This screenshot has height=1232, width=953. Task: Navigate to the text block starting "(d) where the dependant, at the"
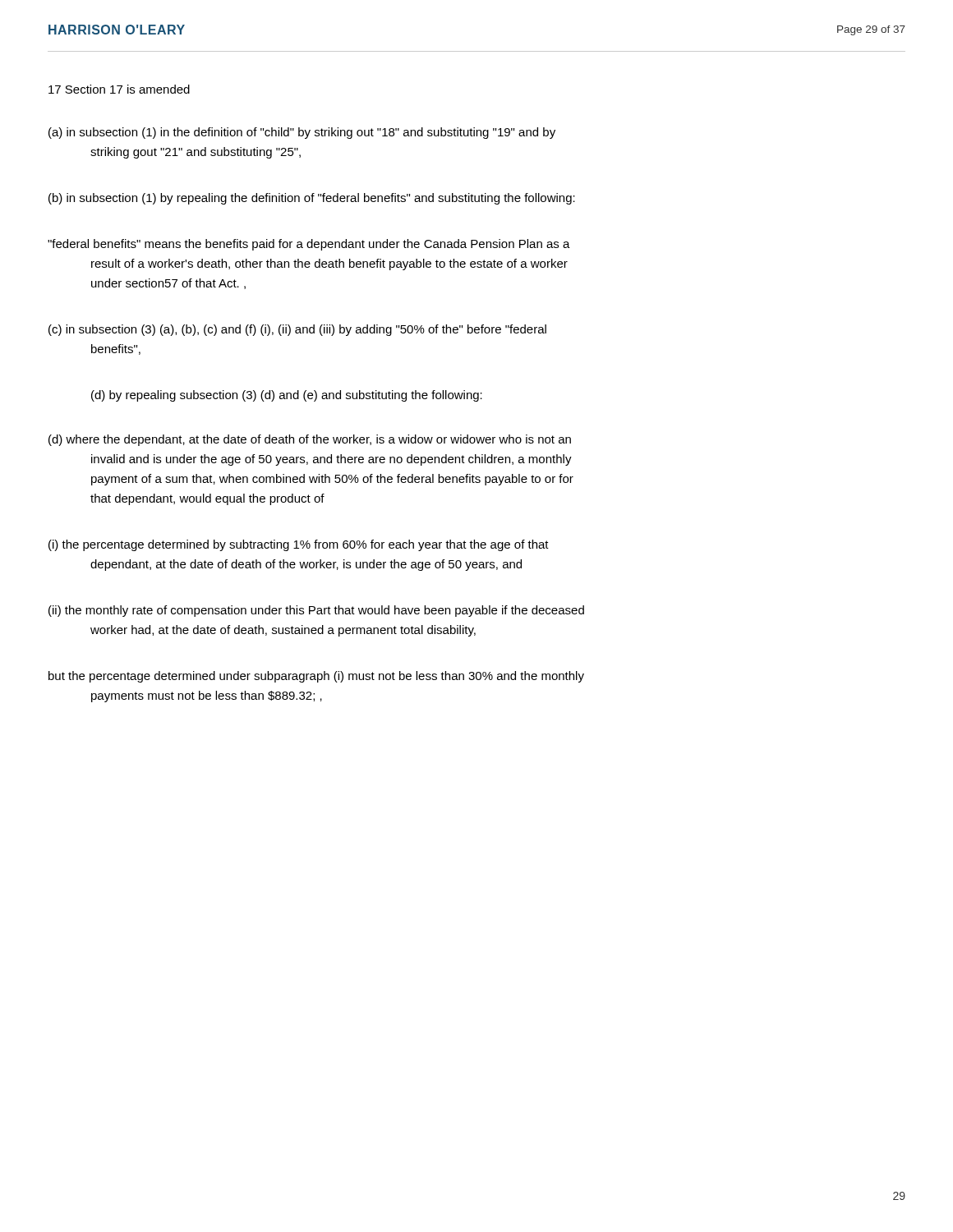coord(476,469)
